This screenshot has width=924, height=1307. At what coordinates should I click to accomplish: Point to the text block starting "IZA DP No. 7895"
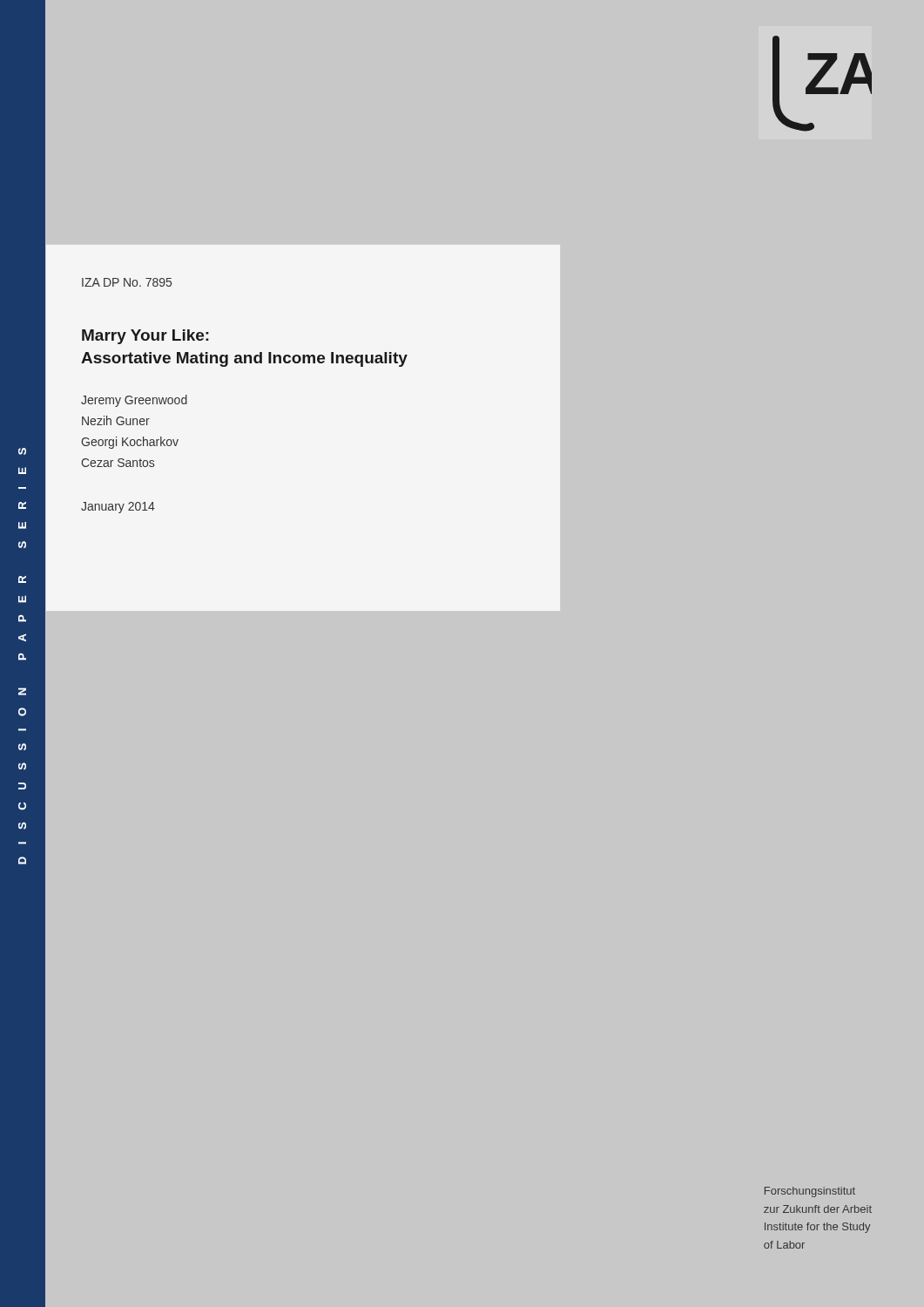point(127,282)
